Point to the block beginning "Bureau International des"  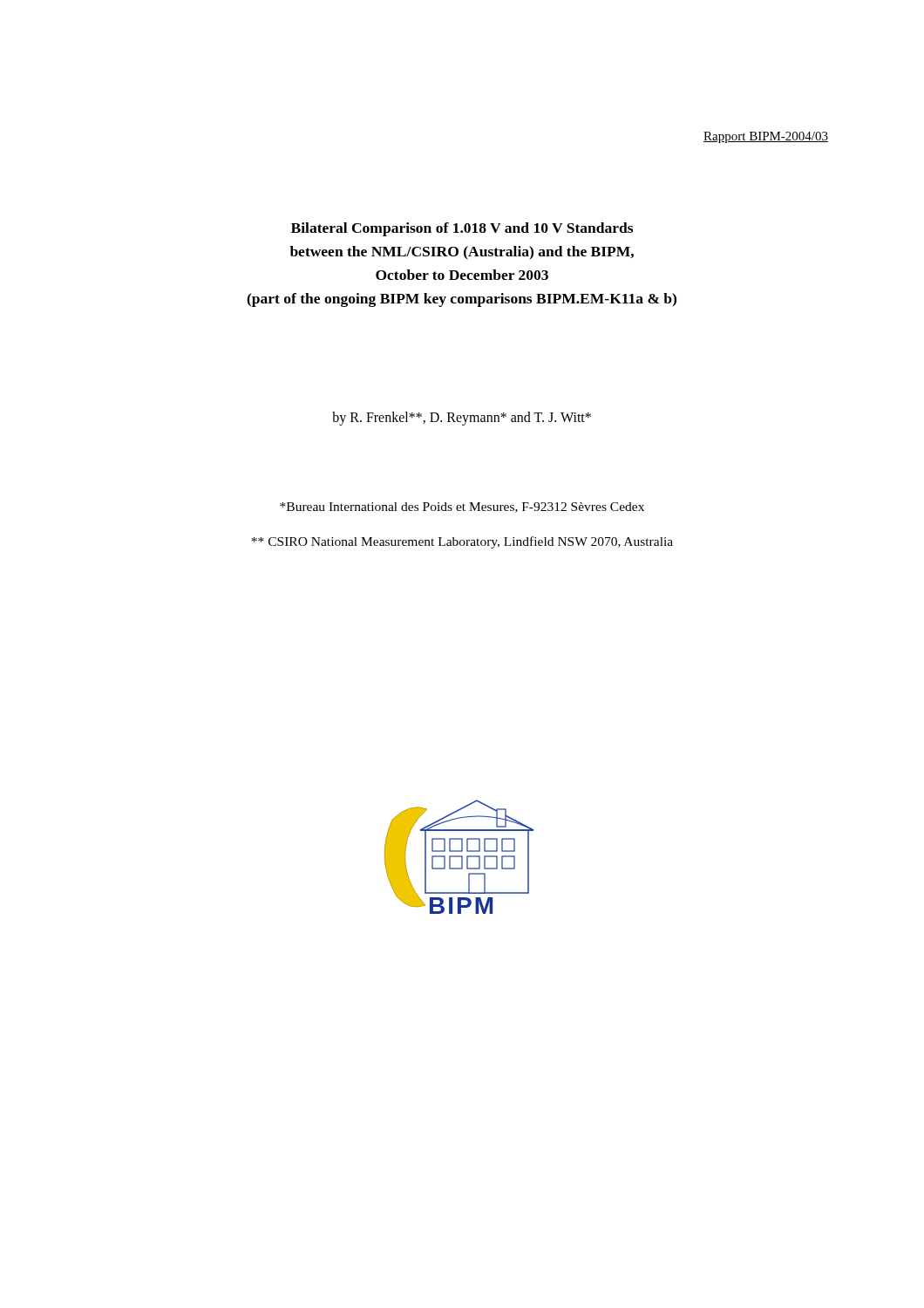(x=462, y=506)
